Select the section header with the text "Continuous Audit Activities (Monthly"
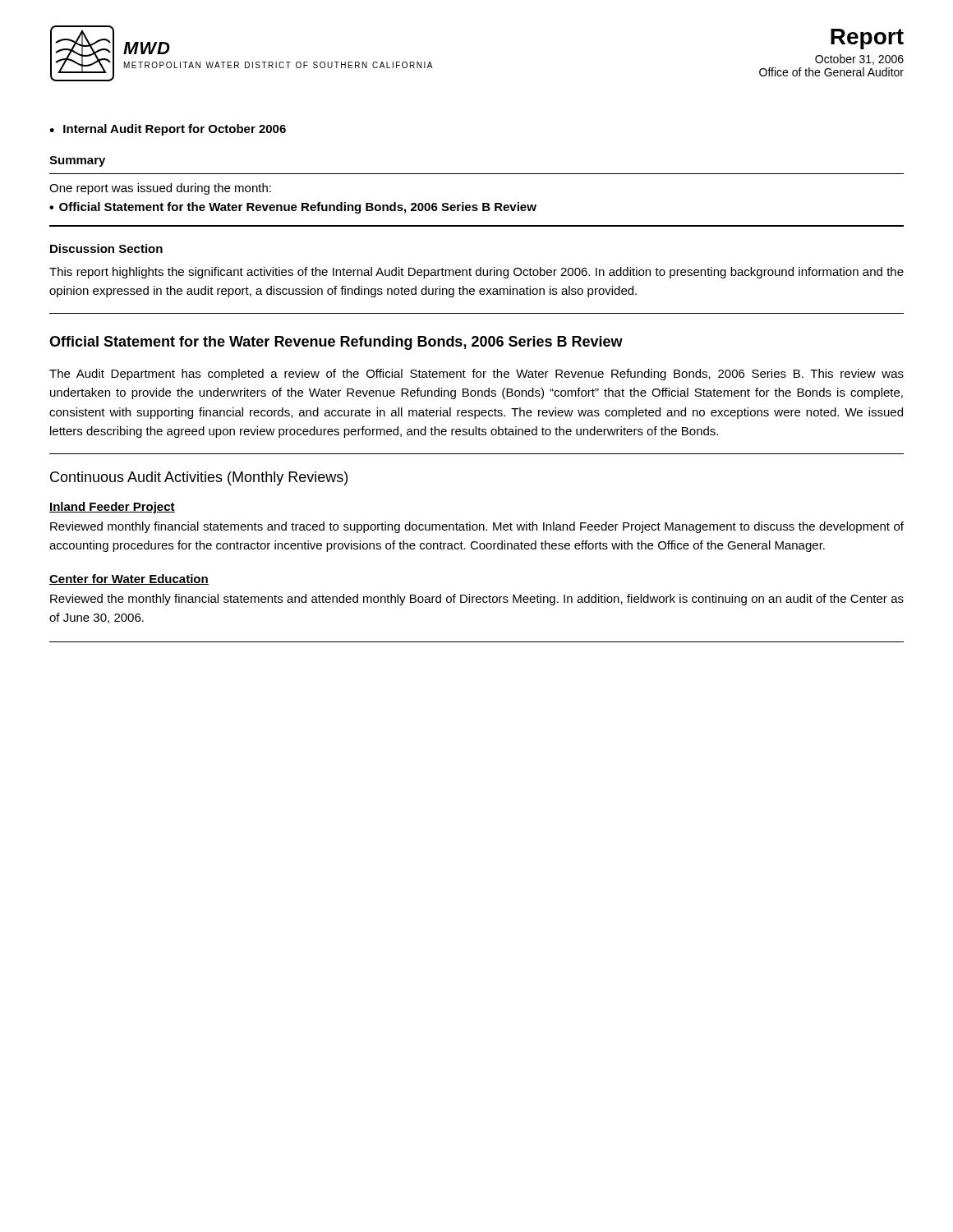This screenshot has height=1232, width=953. coord(199,477)
